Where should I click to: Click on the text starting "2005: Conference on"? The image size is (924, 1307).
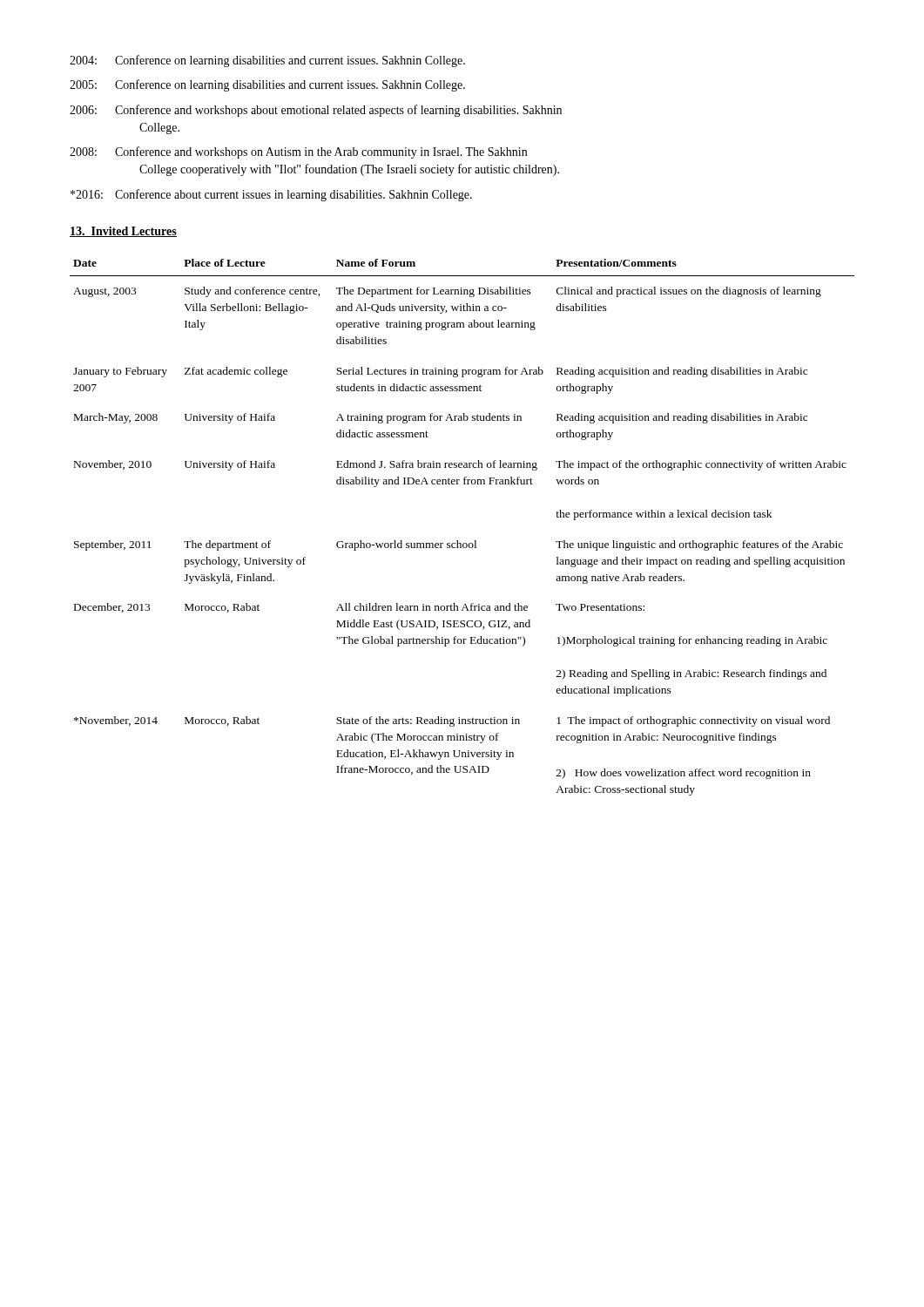(462, 86)
